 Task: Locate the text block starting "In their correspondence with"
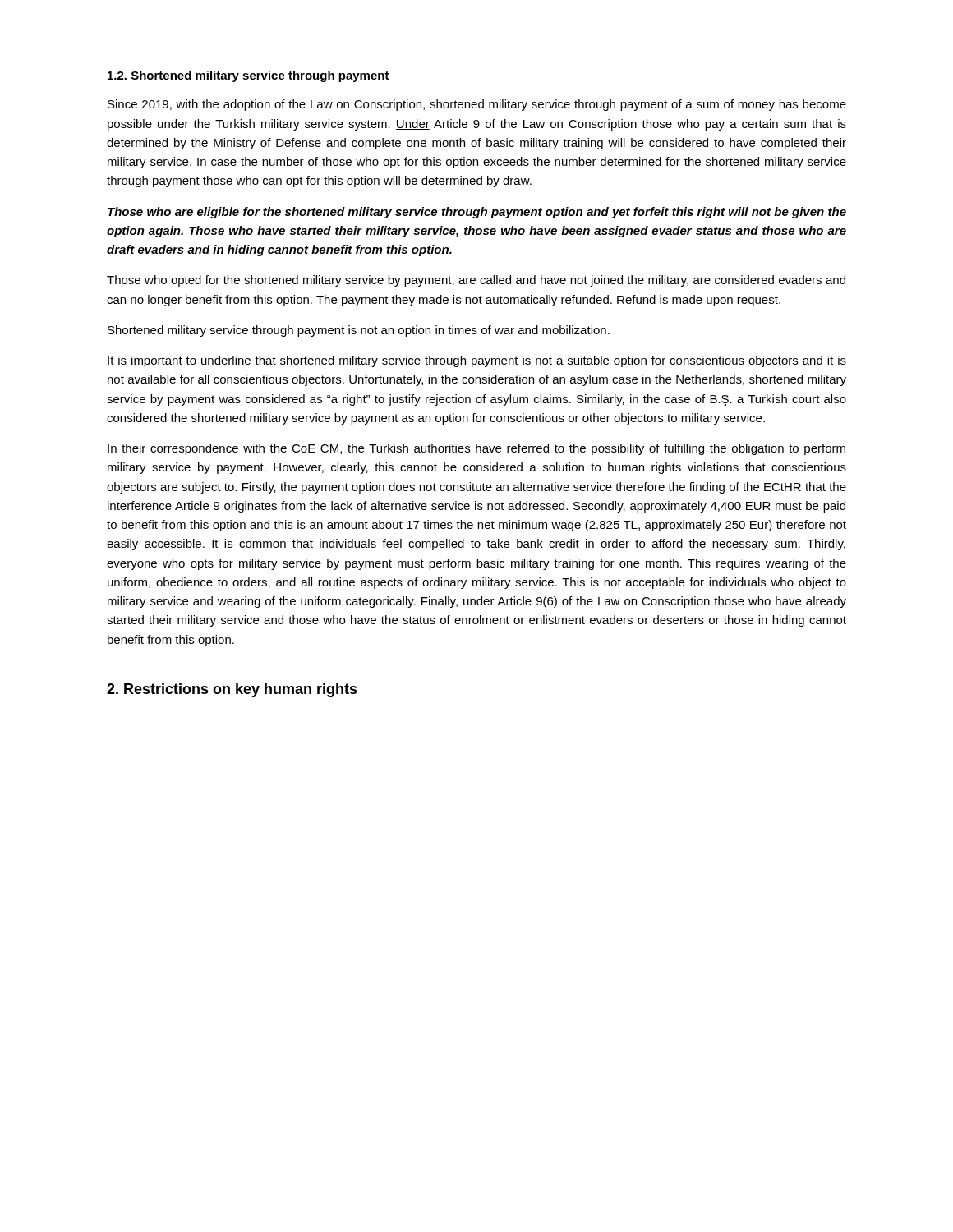click(476, 544)
